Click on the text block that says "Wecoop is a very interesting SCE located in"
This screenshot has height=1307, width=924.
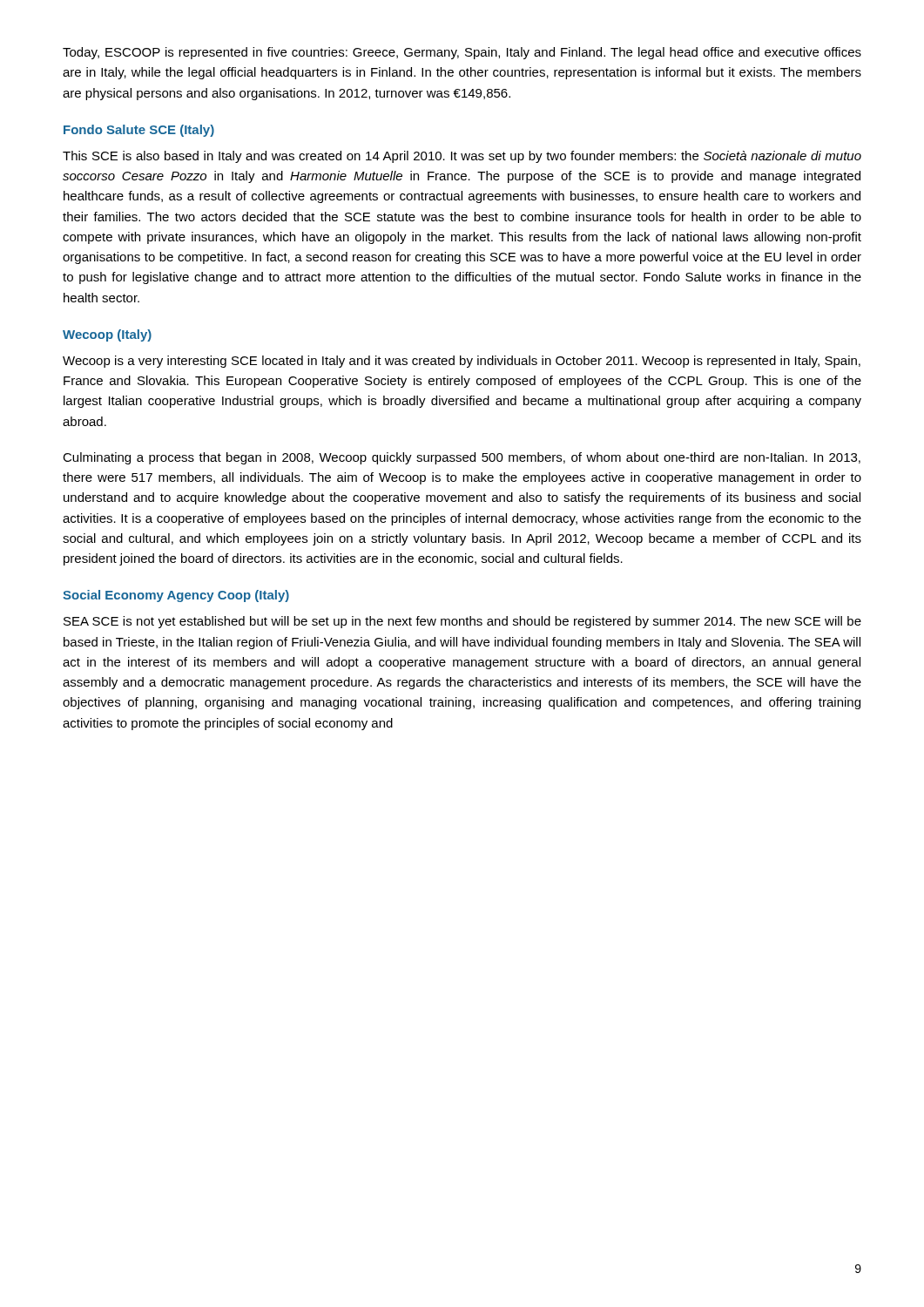tap(462, 390)
